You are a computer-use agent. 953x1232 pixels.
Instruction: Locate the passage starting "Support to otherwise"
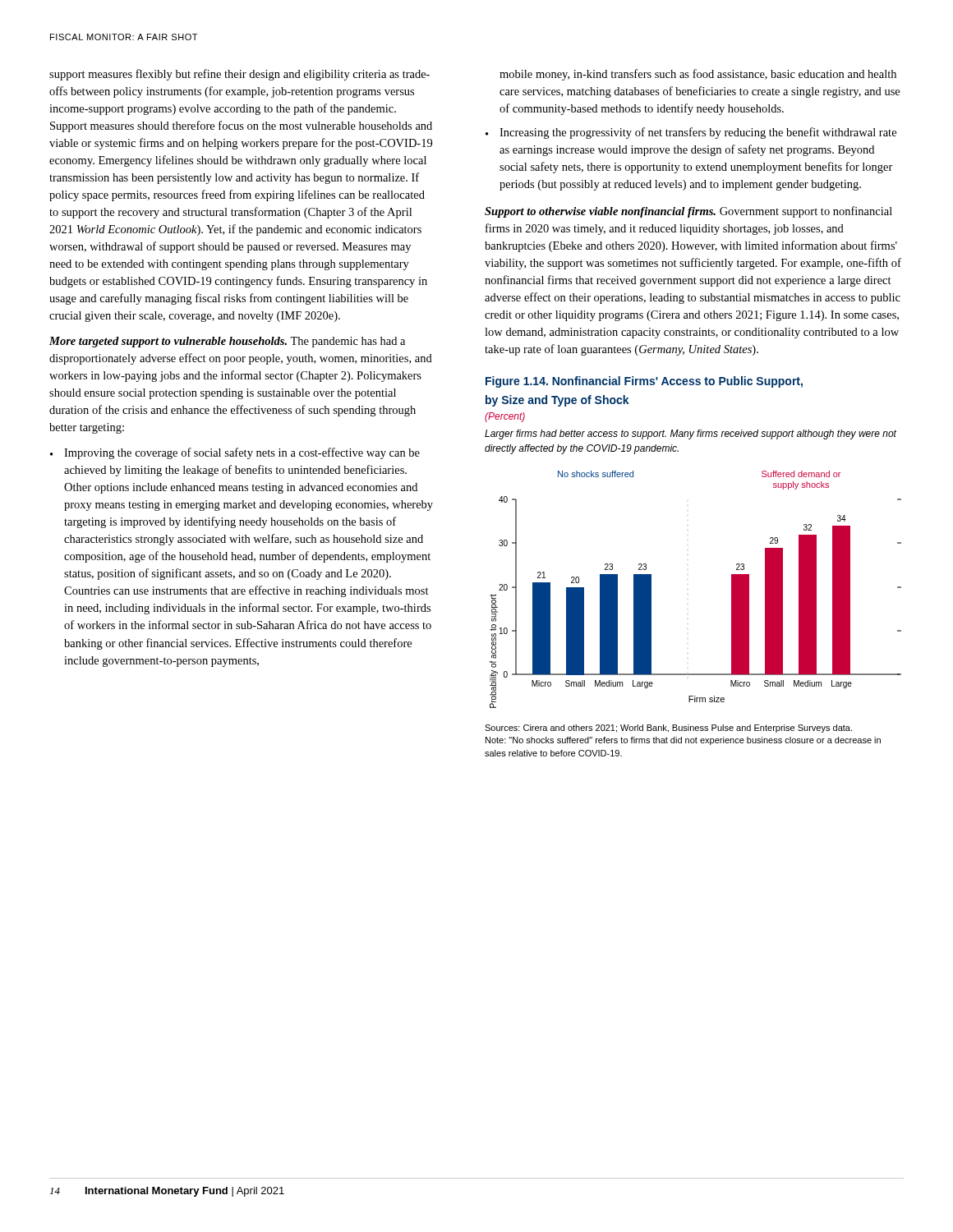(x=694, y=281)
